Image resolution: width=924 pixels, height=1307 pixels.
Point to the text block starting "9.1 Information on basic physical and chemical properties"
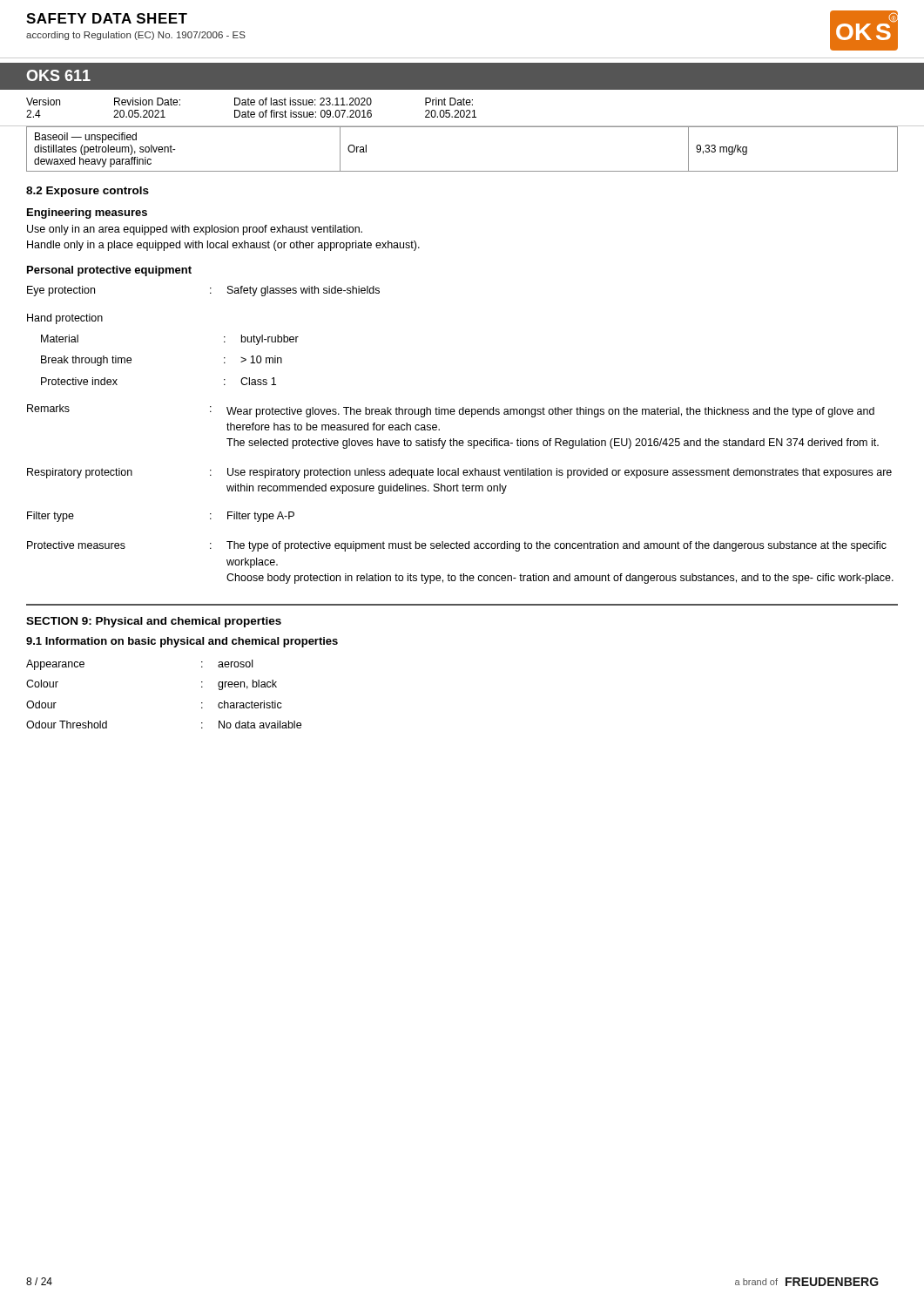[x=182, y=641]
